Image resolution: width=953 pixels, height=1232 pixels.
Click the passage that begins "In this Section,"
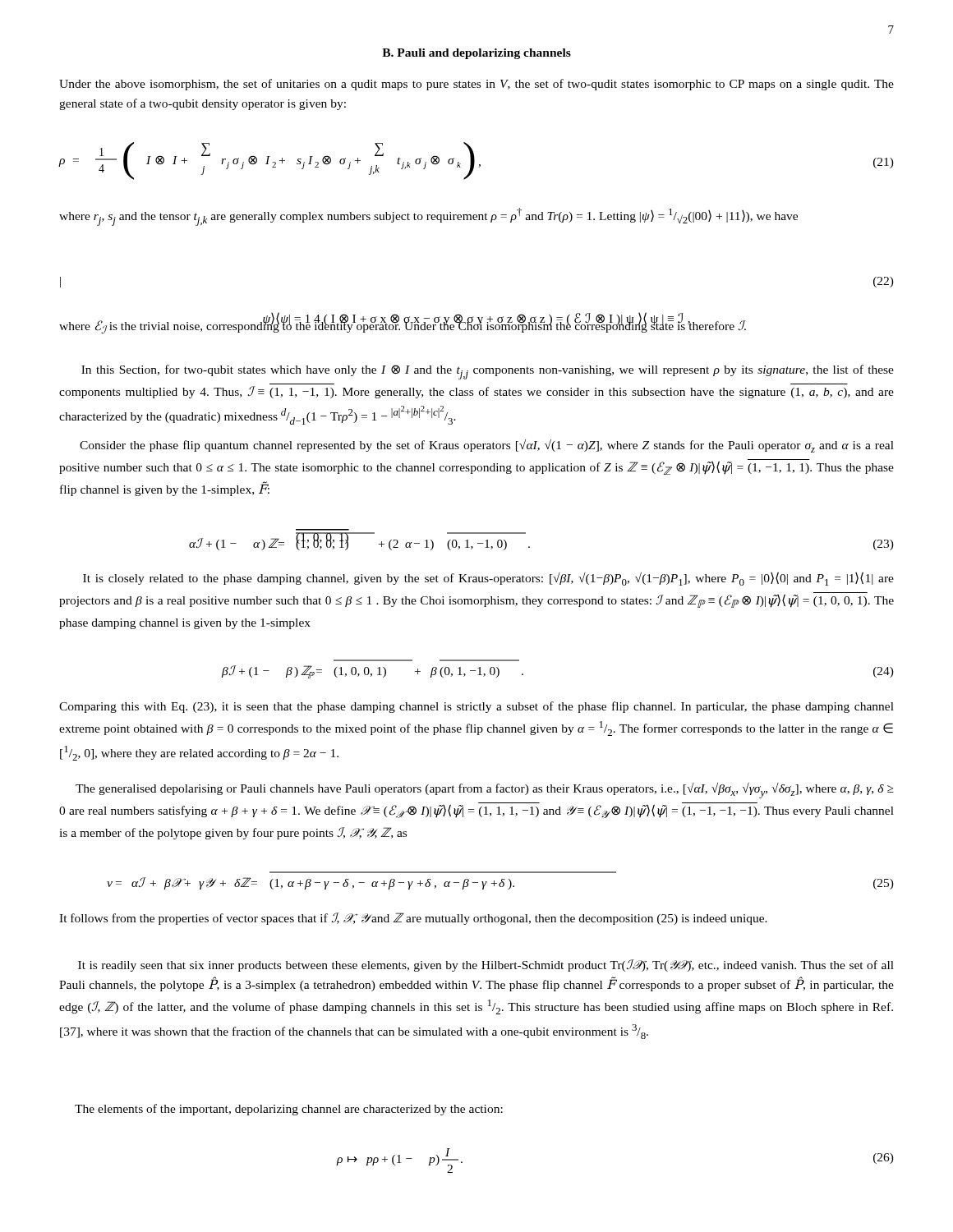pos(476,394)
